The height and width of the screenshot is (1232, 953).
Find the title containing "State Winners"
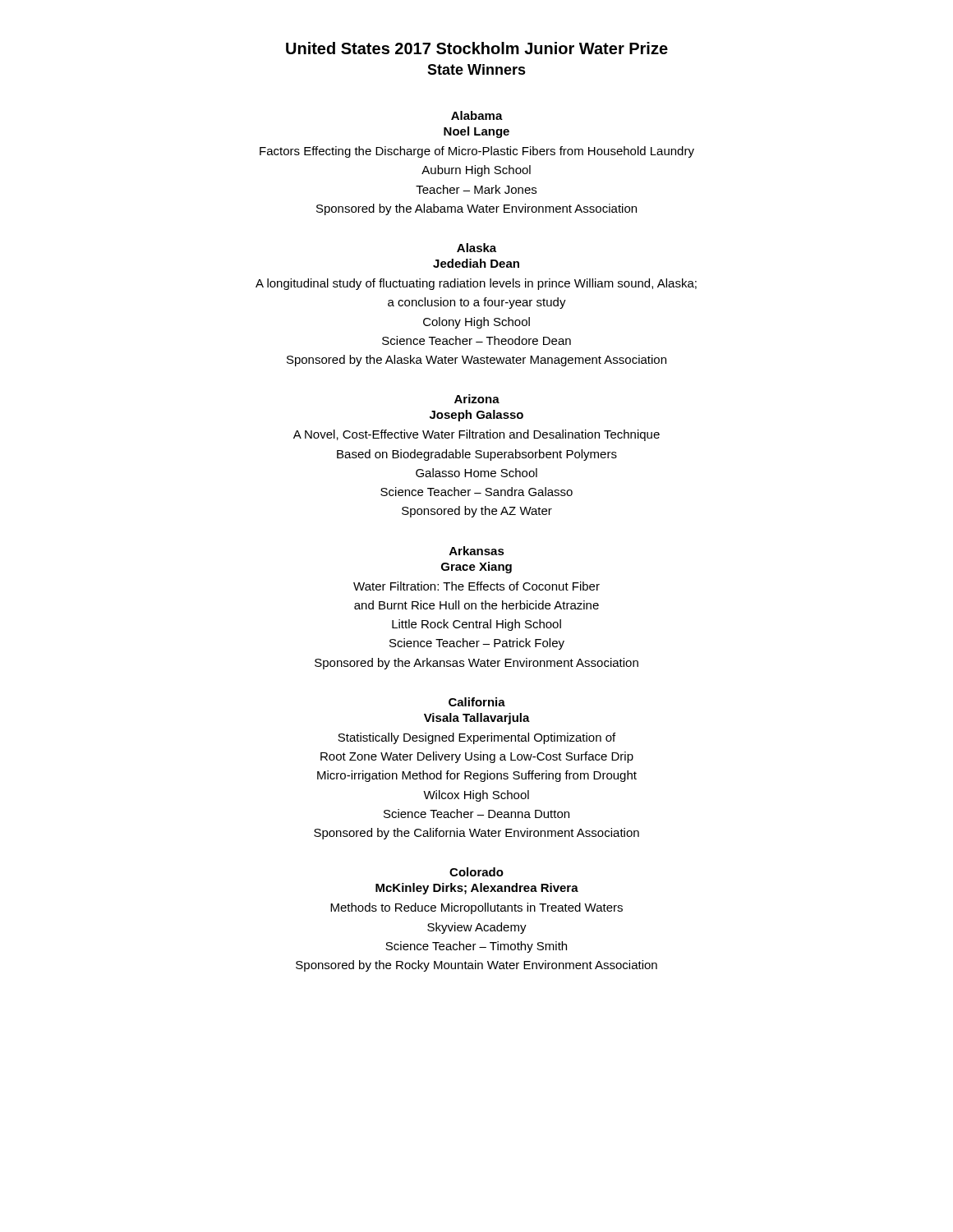click(476, 70)
